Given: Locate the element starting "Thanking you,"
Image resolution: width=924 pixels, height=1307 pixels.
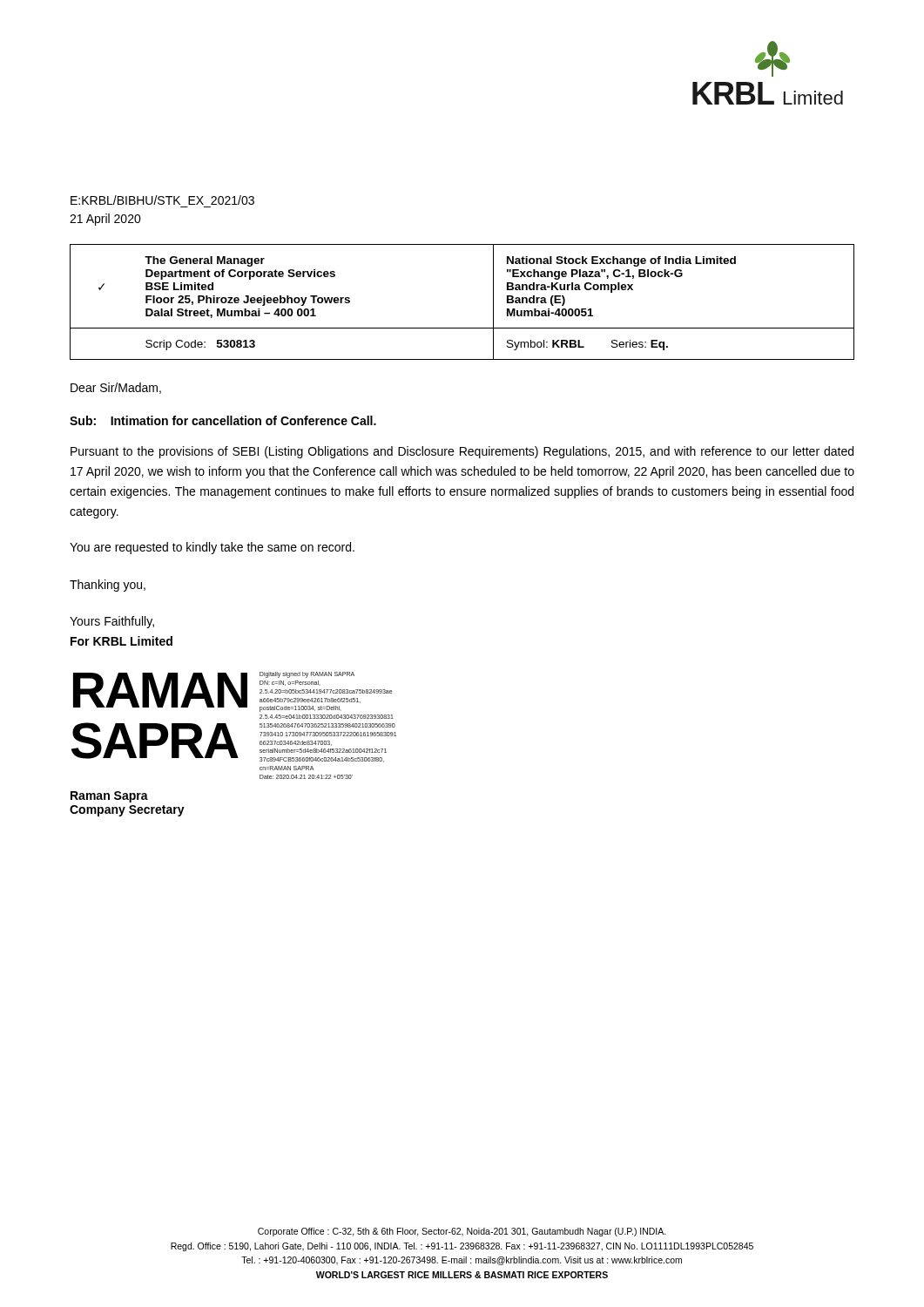Looking at the screenshot, I should [x=108, y=585].
